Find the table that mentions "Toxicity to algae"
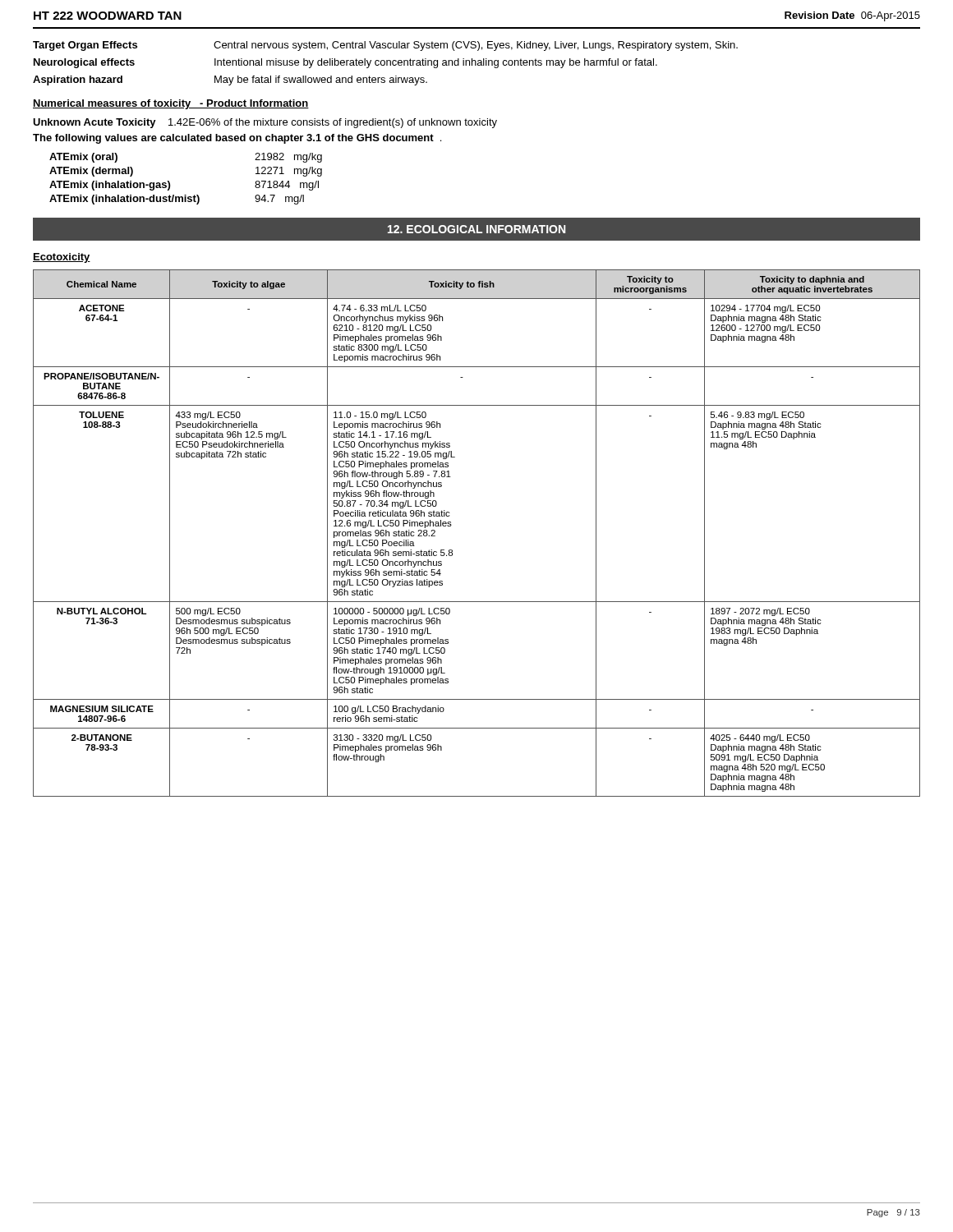 [476, 533]
